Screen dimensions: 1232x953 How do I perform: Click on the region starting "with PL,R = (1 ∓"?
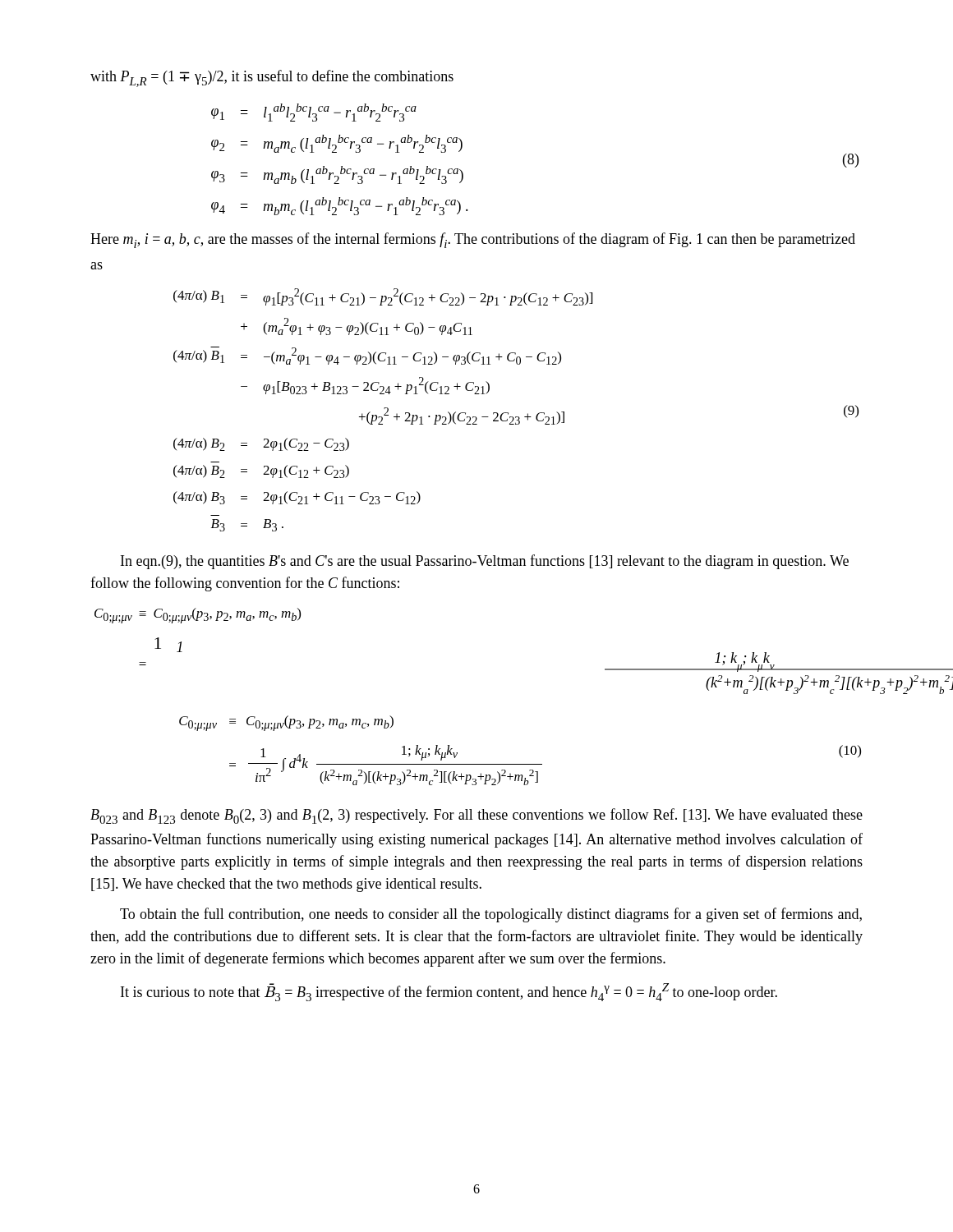tap(272, 78)
